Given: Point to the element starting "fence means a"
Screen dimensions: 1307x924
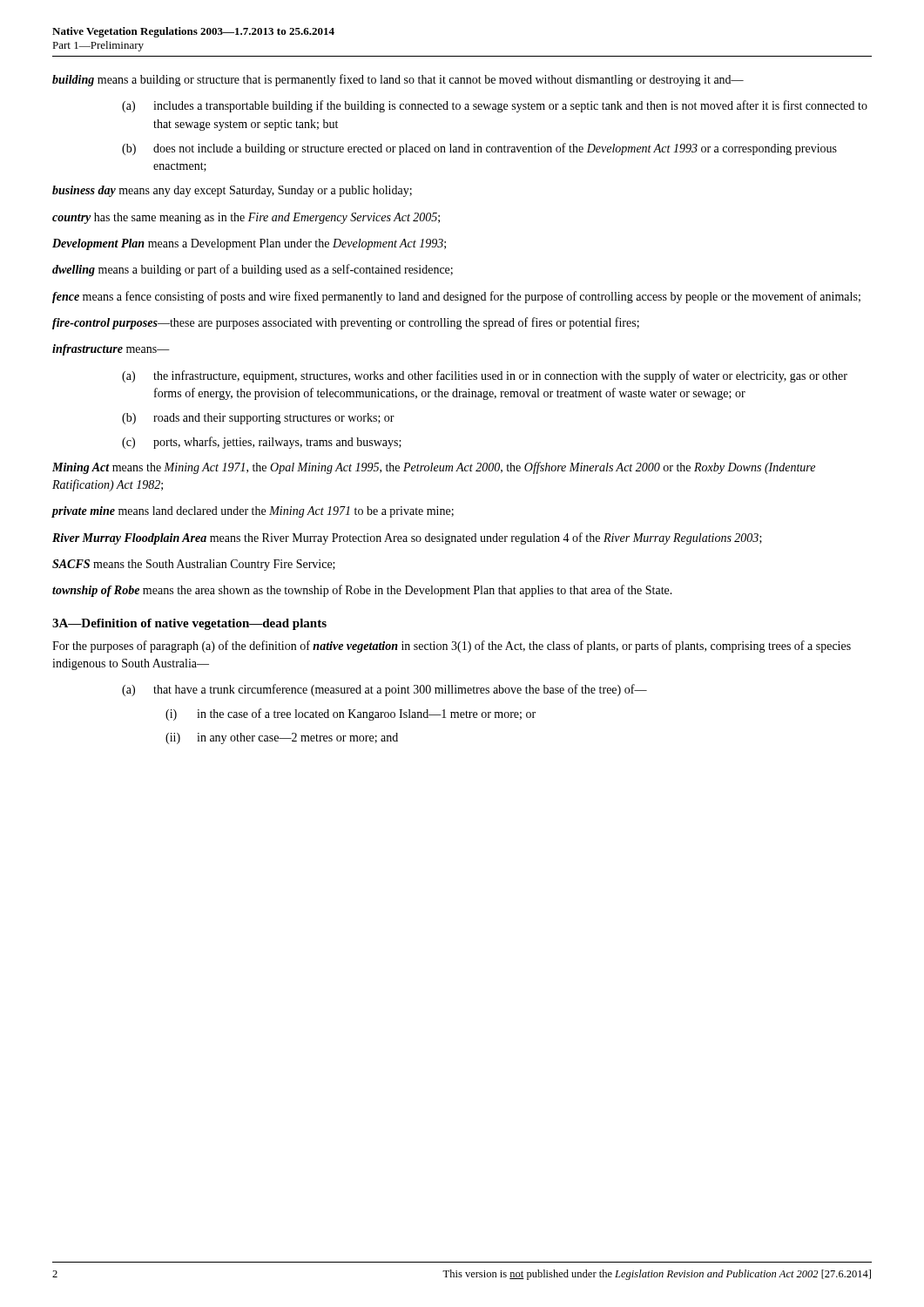Looking at the screenshot, I should [x=457, y=296].
